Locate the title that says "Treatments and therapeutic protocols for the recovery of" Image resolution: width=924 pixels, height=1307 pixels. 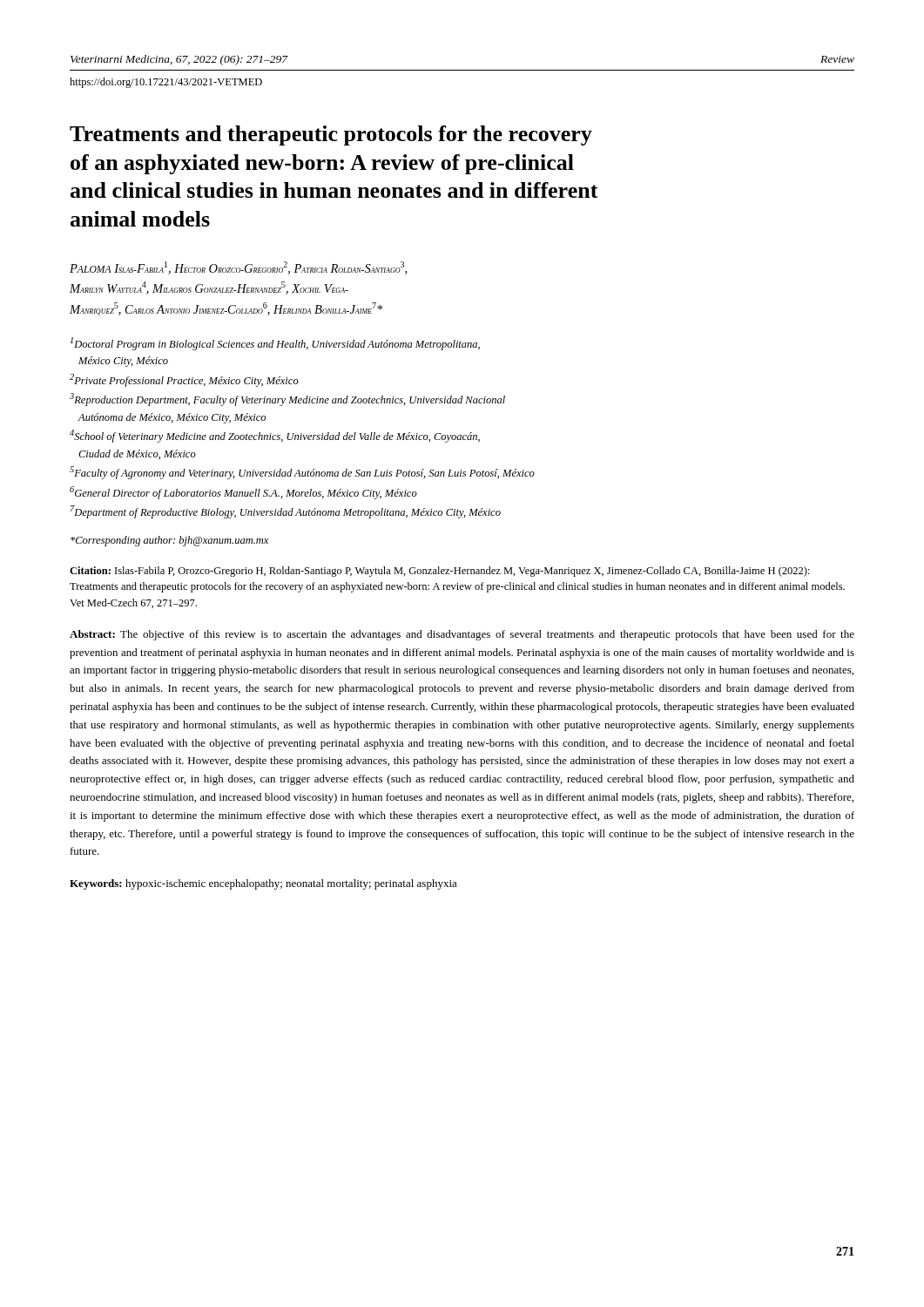click(462, 177)
